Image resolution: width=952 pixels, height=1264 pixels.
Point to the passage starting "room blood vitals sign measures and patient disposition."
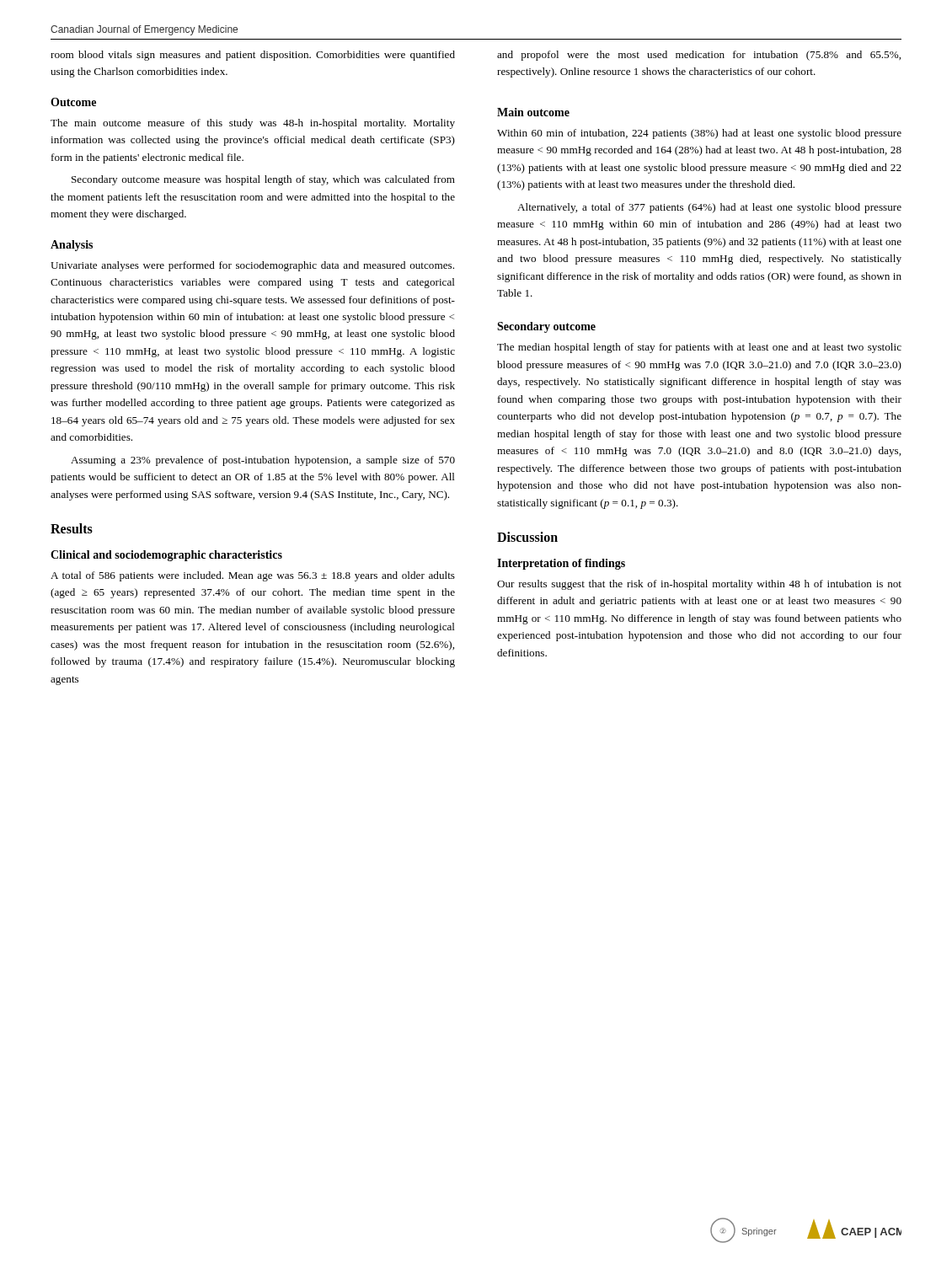click(x=253, y=64)
